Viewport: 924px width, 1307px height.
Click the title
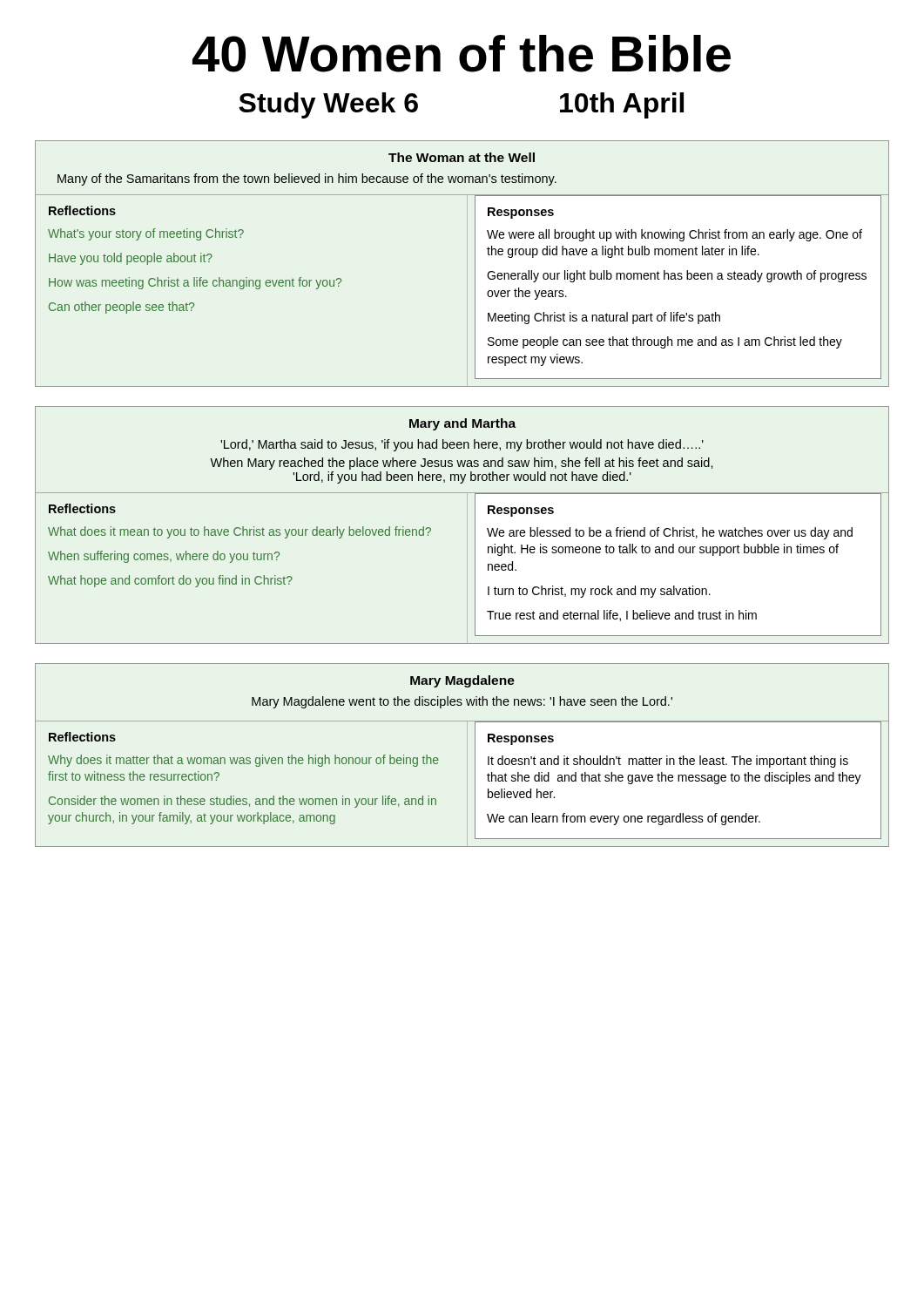462,54
